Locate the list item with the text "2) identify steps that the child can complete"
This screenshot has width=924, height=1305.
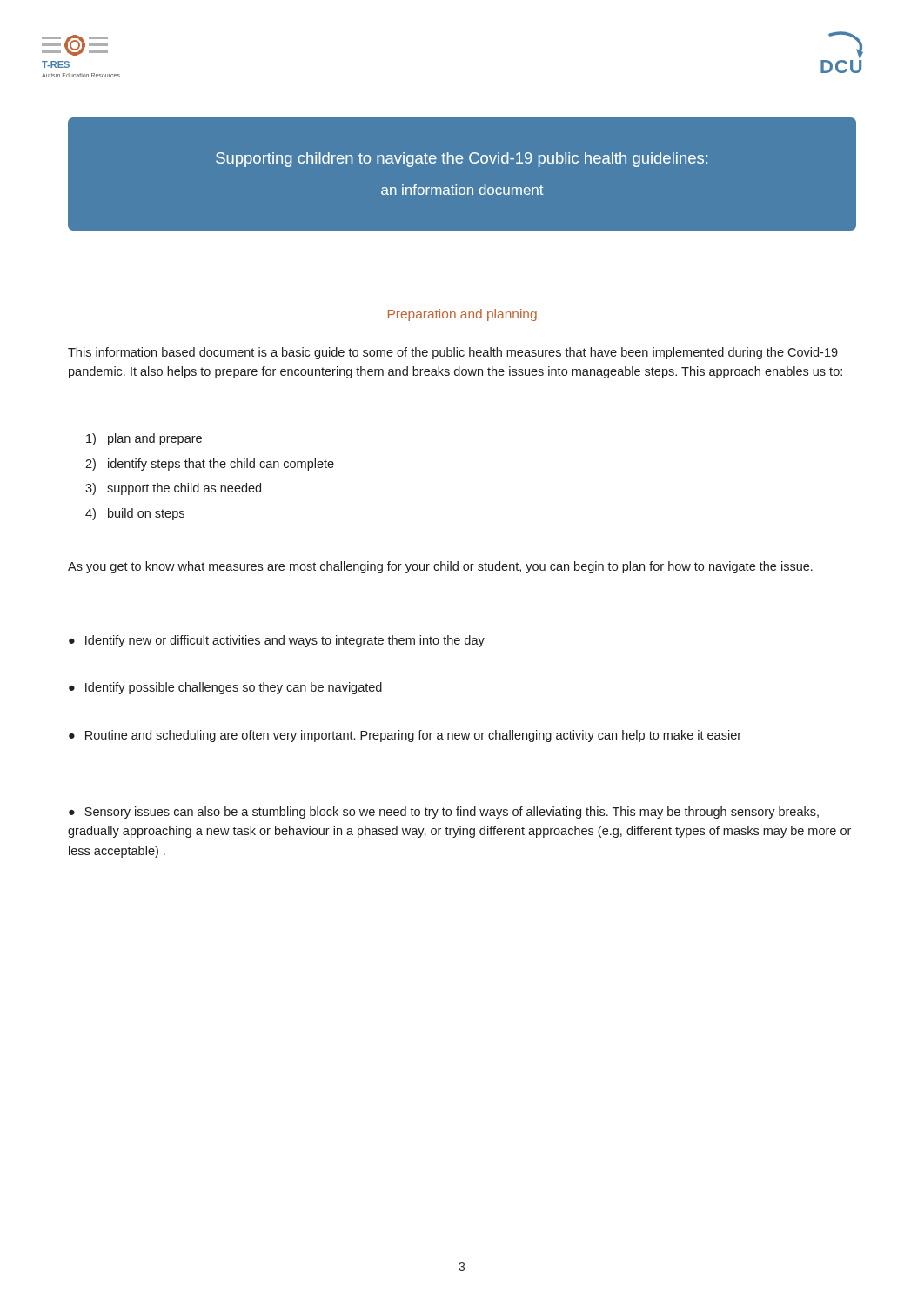coord(210,463)
